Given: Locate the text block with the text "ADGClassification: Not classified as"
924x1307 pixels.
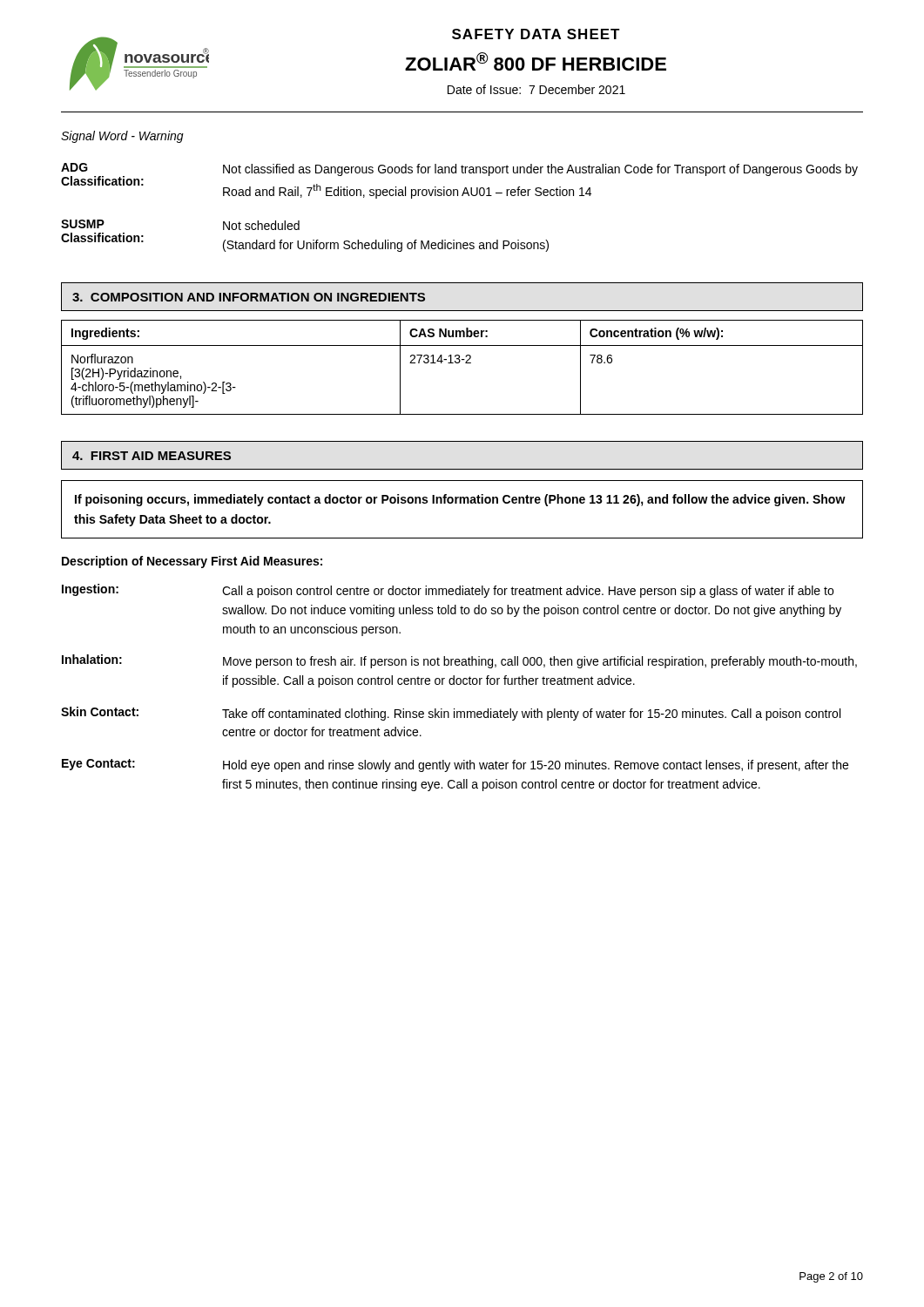Looking at the screenshot, I should pos(462,181).
